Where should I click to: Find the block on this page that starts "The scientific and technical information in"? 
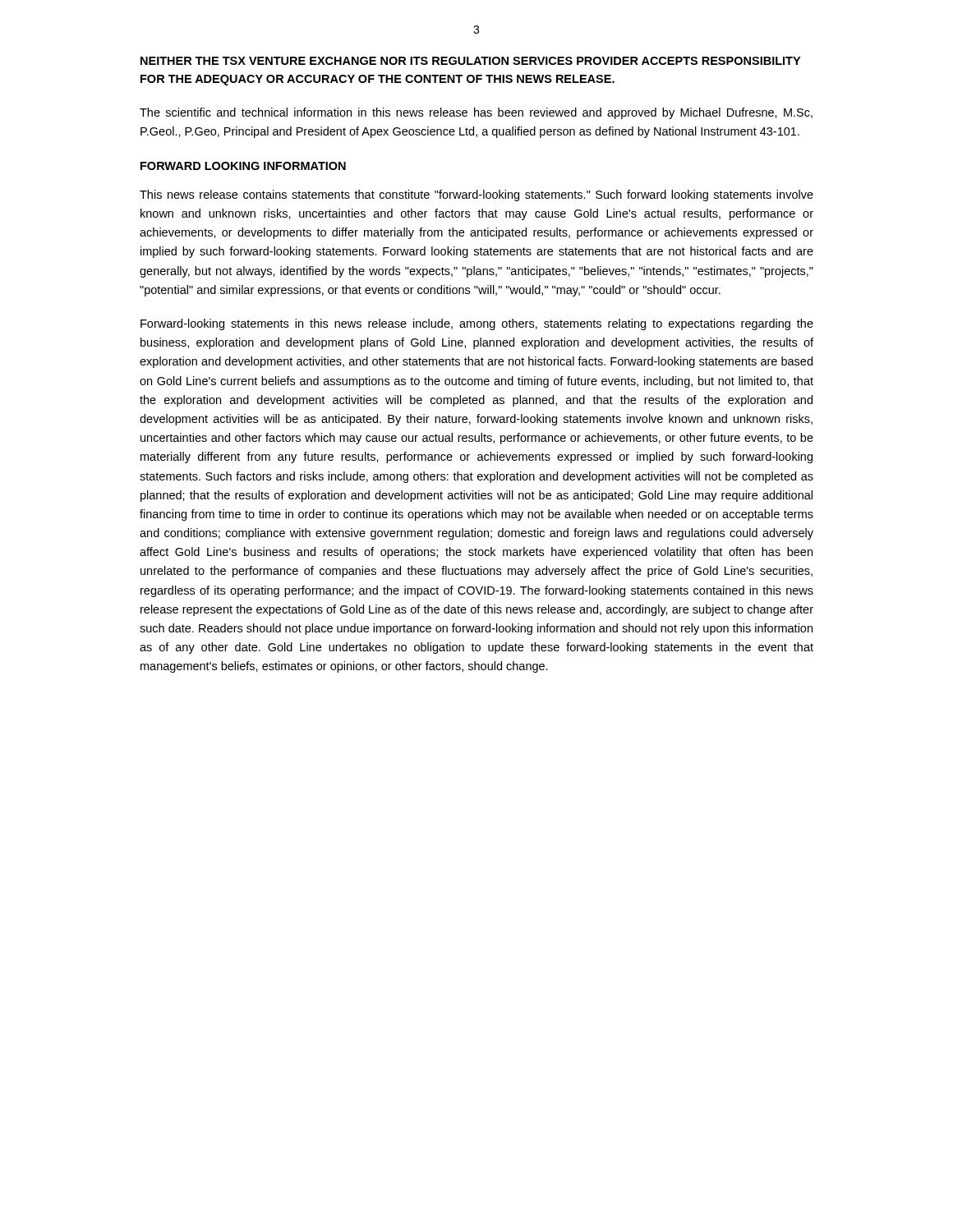click(476, 122)
